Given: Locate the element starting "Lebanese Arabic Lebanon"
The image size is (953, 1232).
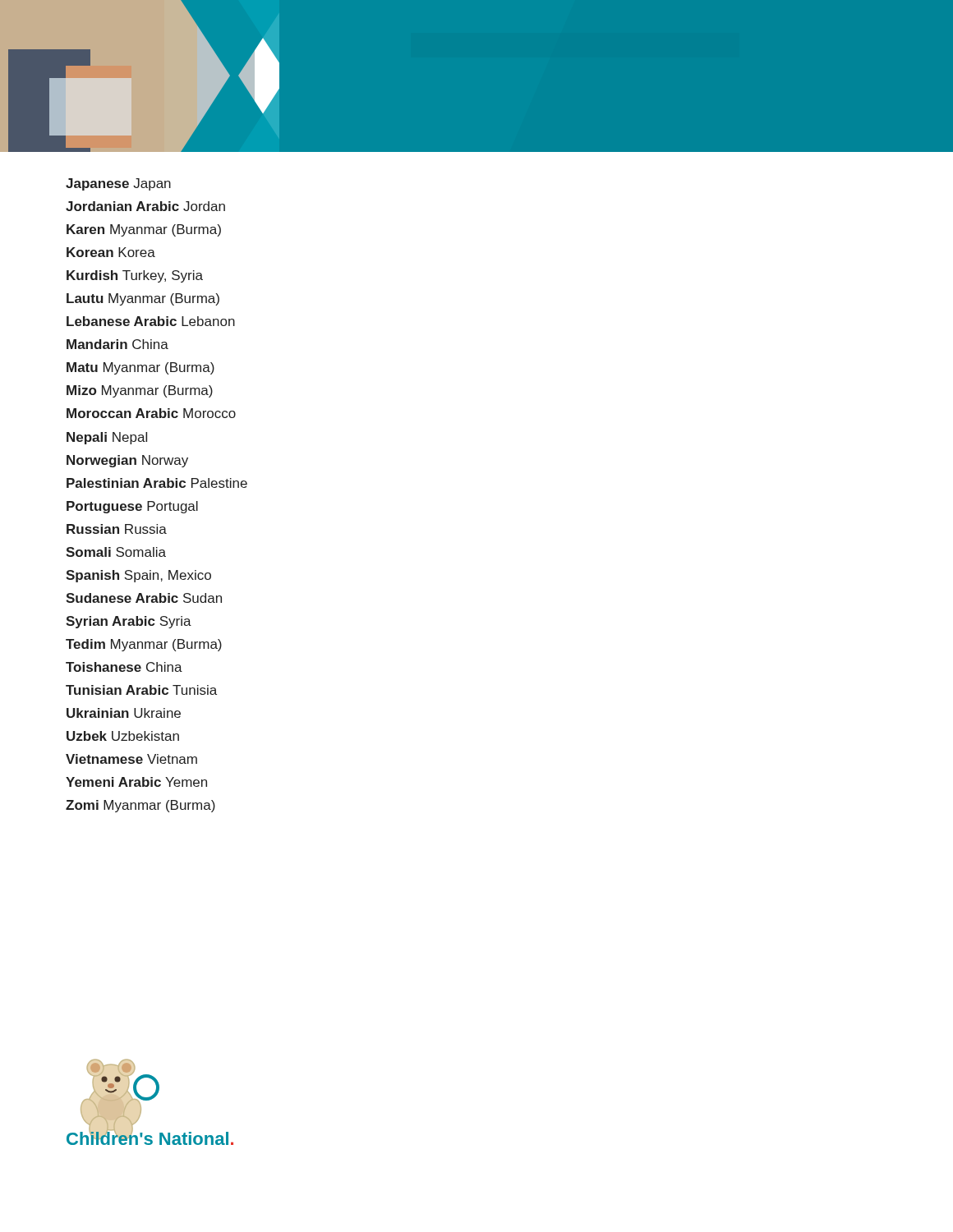Looking at the screenshot, I should pyautogui.click(x=157, y=322).
